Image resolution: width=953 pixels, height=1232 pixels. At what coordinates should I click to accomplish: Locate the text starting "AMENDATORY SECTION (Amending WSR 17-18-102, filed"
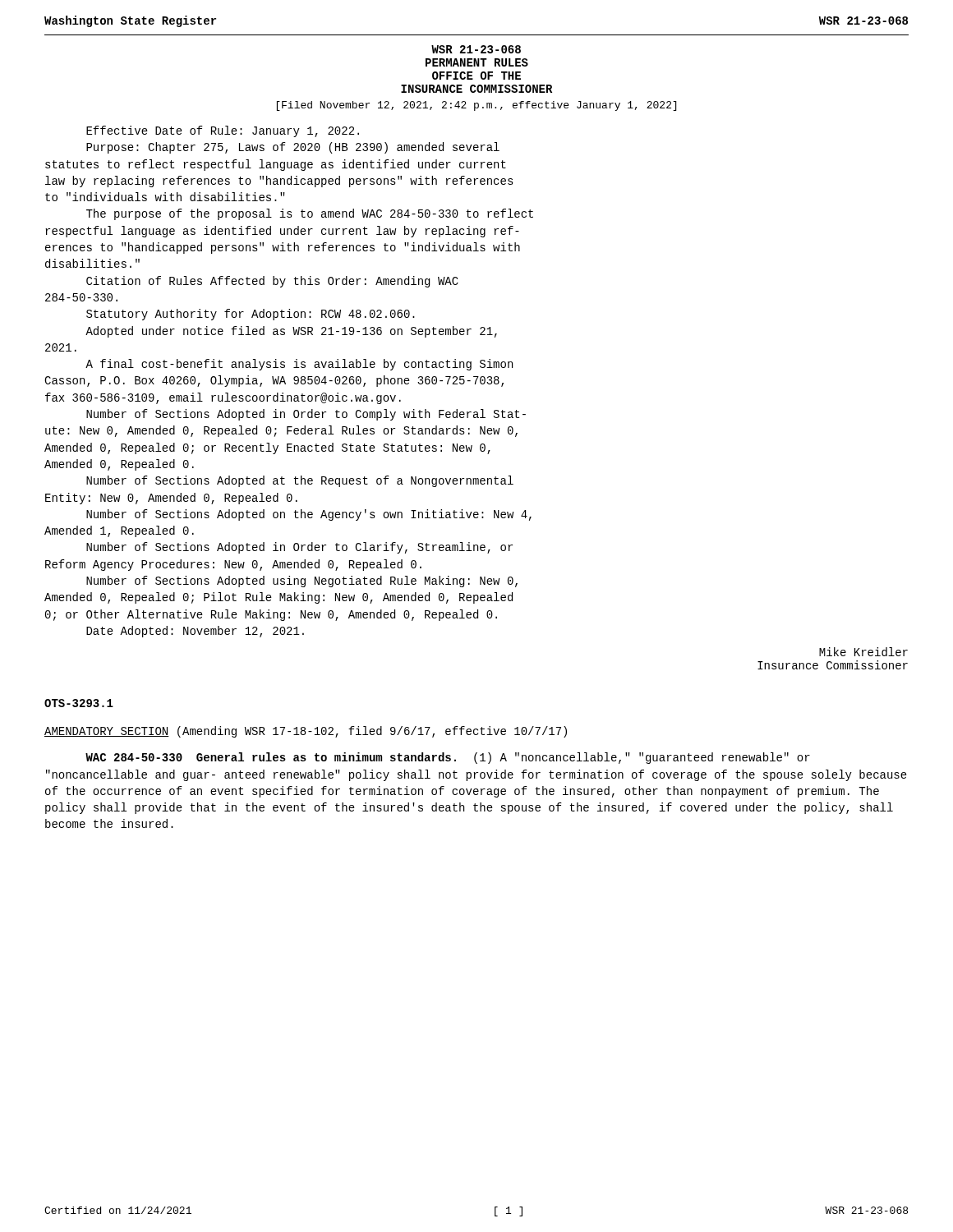(x=307, y=732)
